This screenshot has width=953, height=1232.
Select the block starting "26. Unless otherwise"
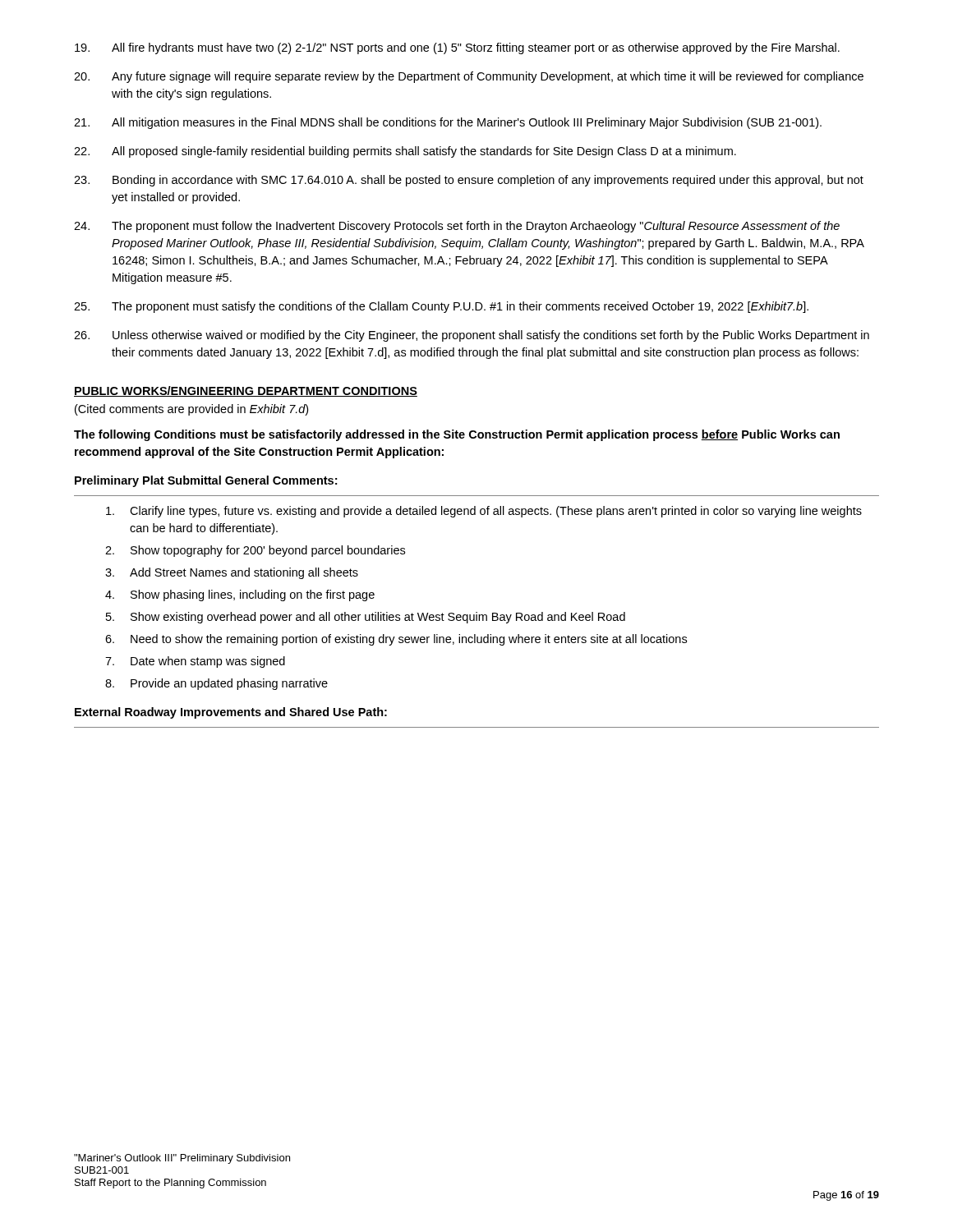pos(476,344)
